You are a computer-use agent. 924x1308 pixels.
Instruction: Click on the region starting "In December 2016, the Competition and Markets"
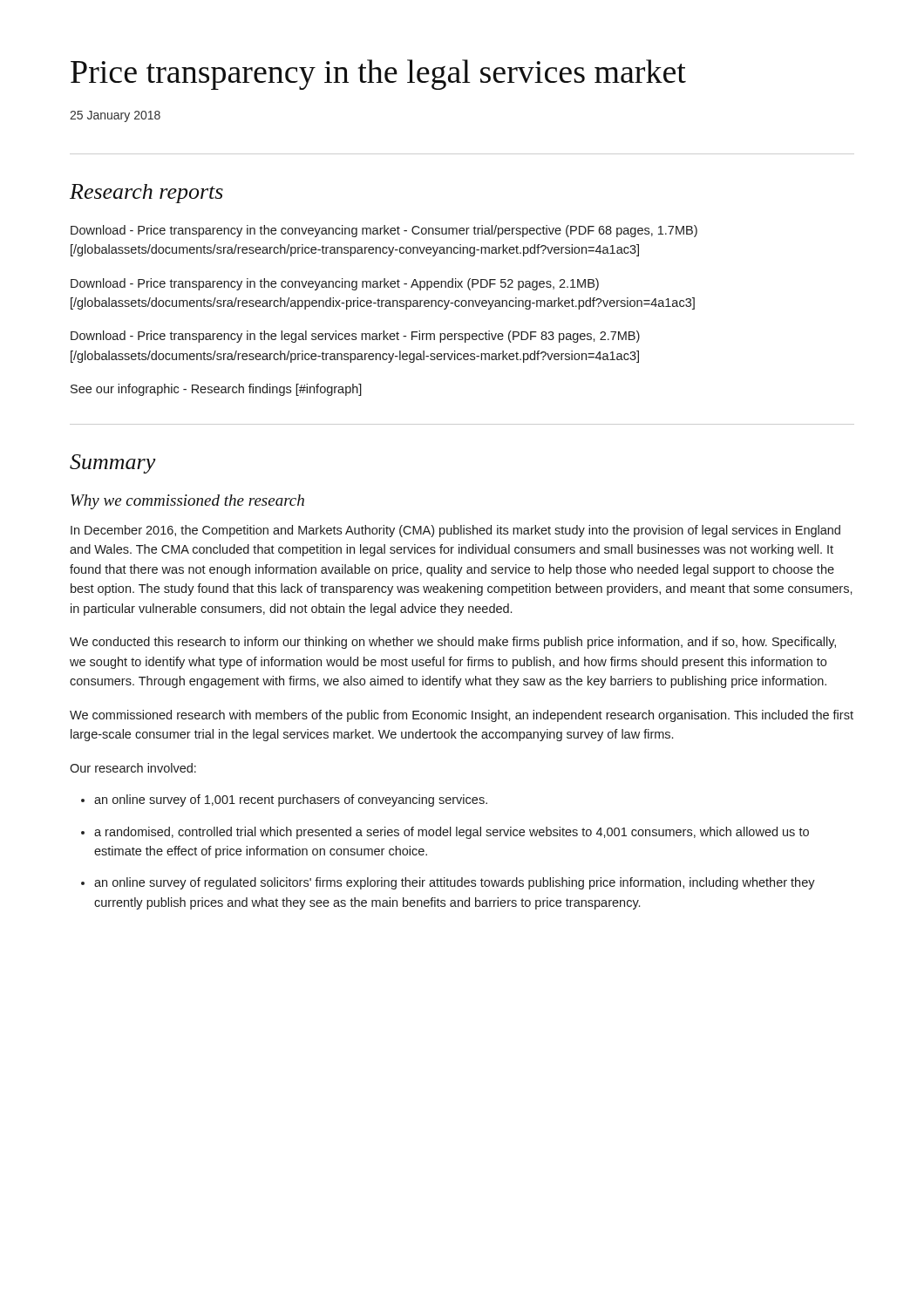pos(461,569)
